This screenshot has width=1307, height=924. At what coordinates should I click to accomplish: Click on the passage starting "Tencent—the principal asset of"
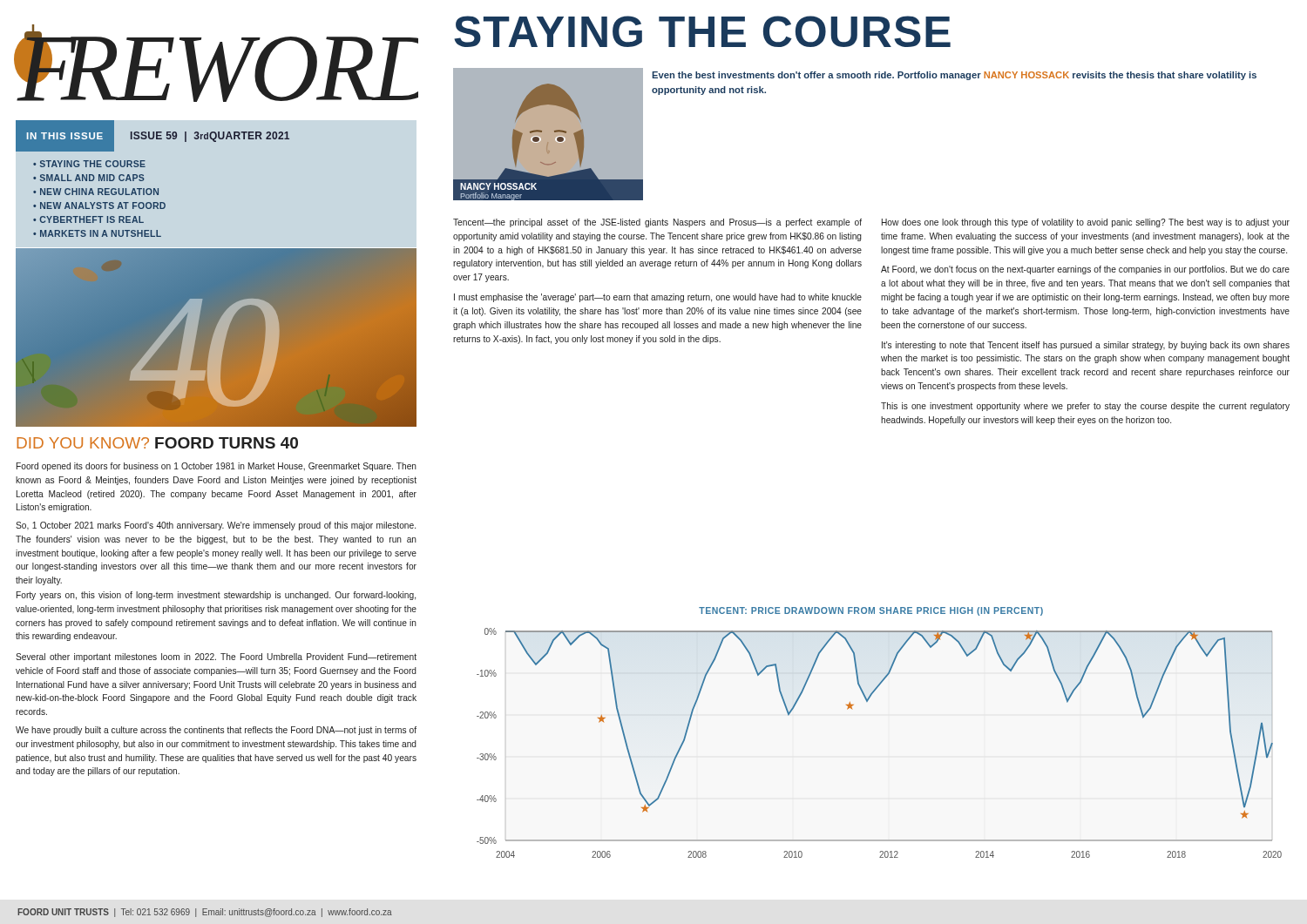pos(657,250)
